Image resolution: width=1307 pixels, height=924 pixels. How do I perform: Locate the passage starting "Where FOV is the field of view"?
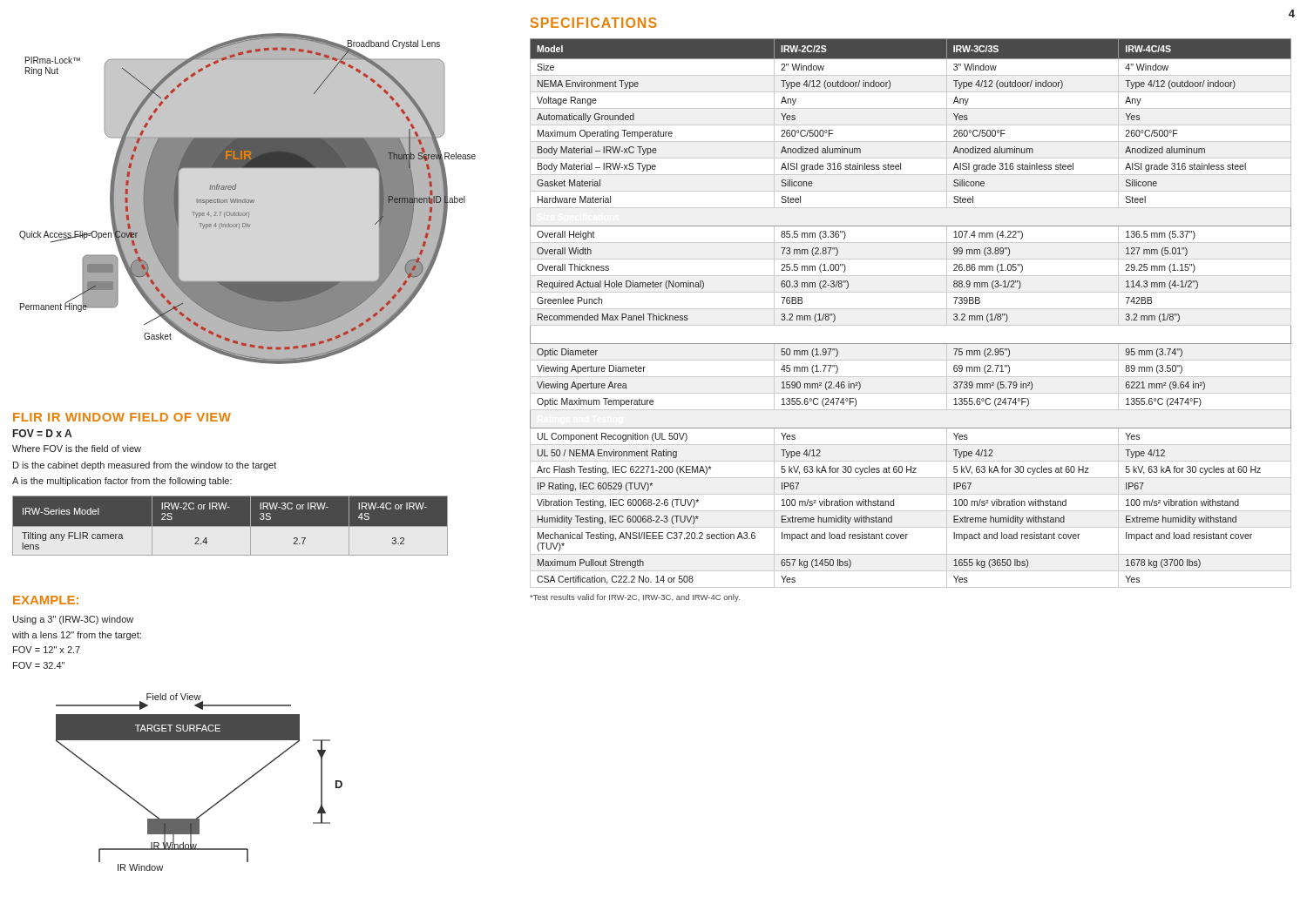pyautogui.click(x=77, y=448)
